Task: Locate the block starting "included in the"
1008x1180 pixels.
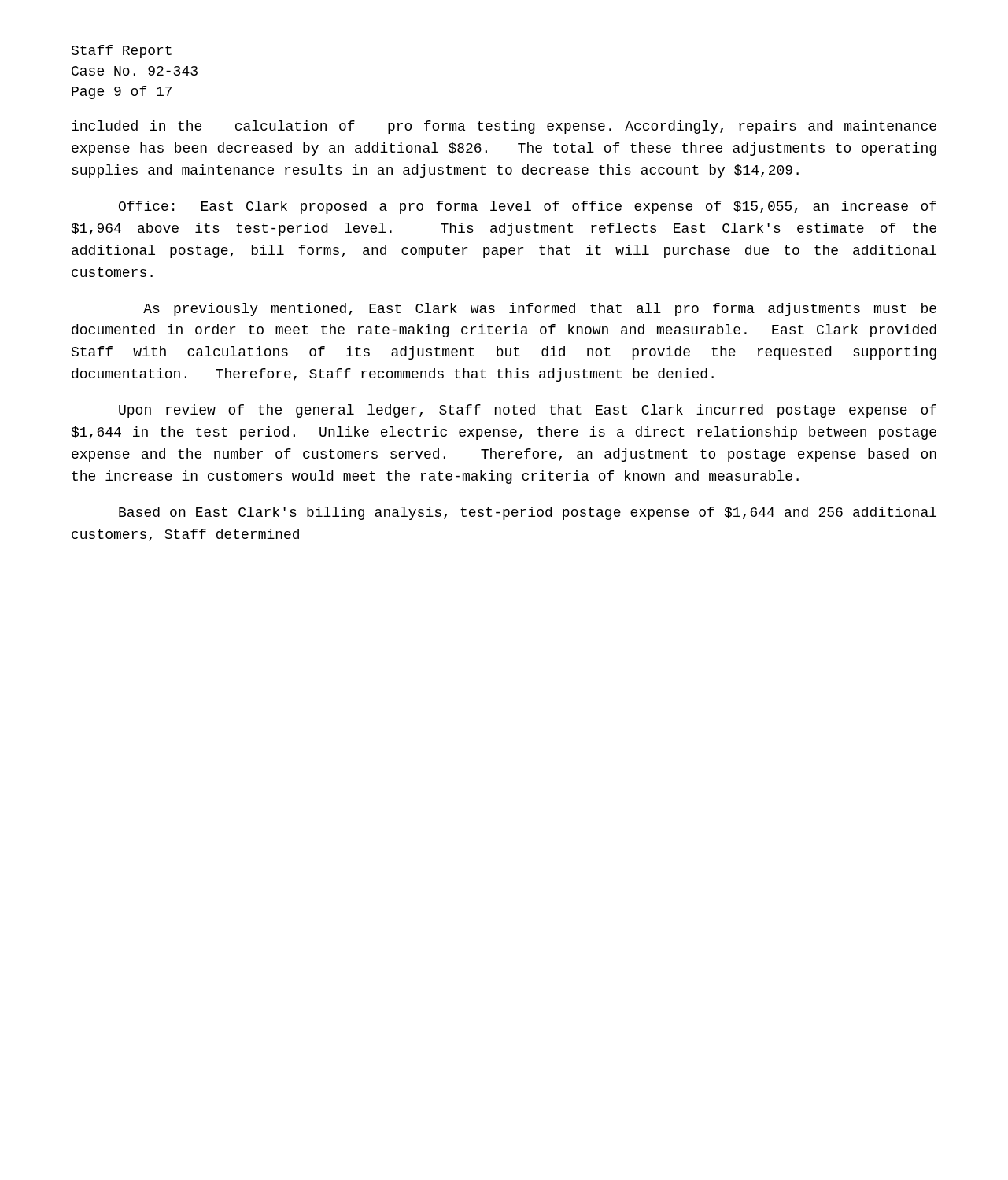Action: [x=504, y=127]
